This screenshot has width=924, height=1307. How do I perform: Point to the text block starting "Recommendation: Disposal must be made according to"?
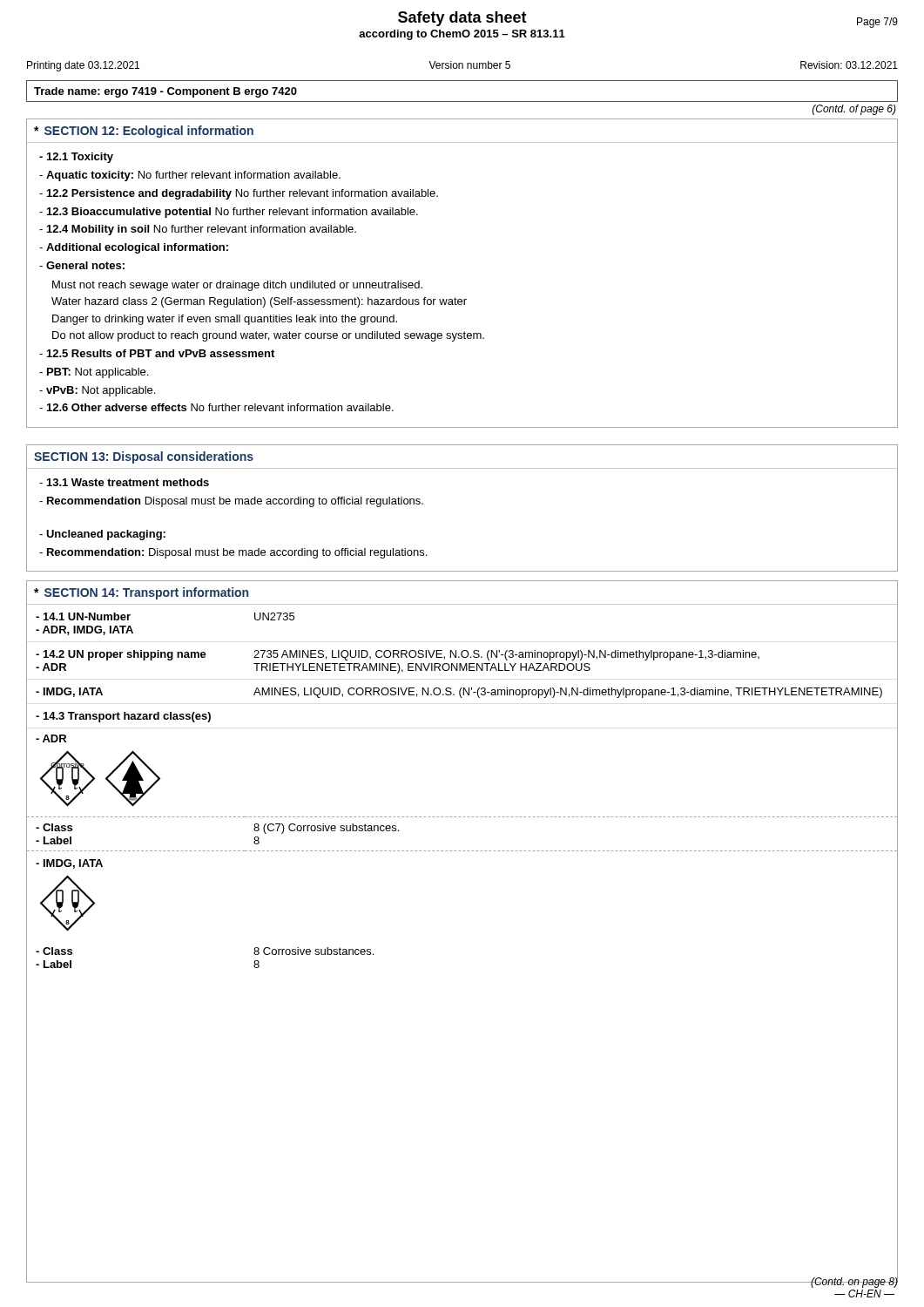pos(234,552)
